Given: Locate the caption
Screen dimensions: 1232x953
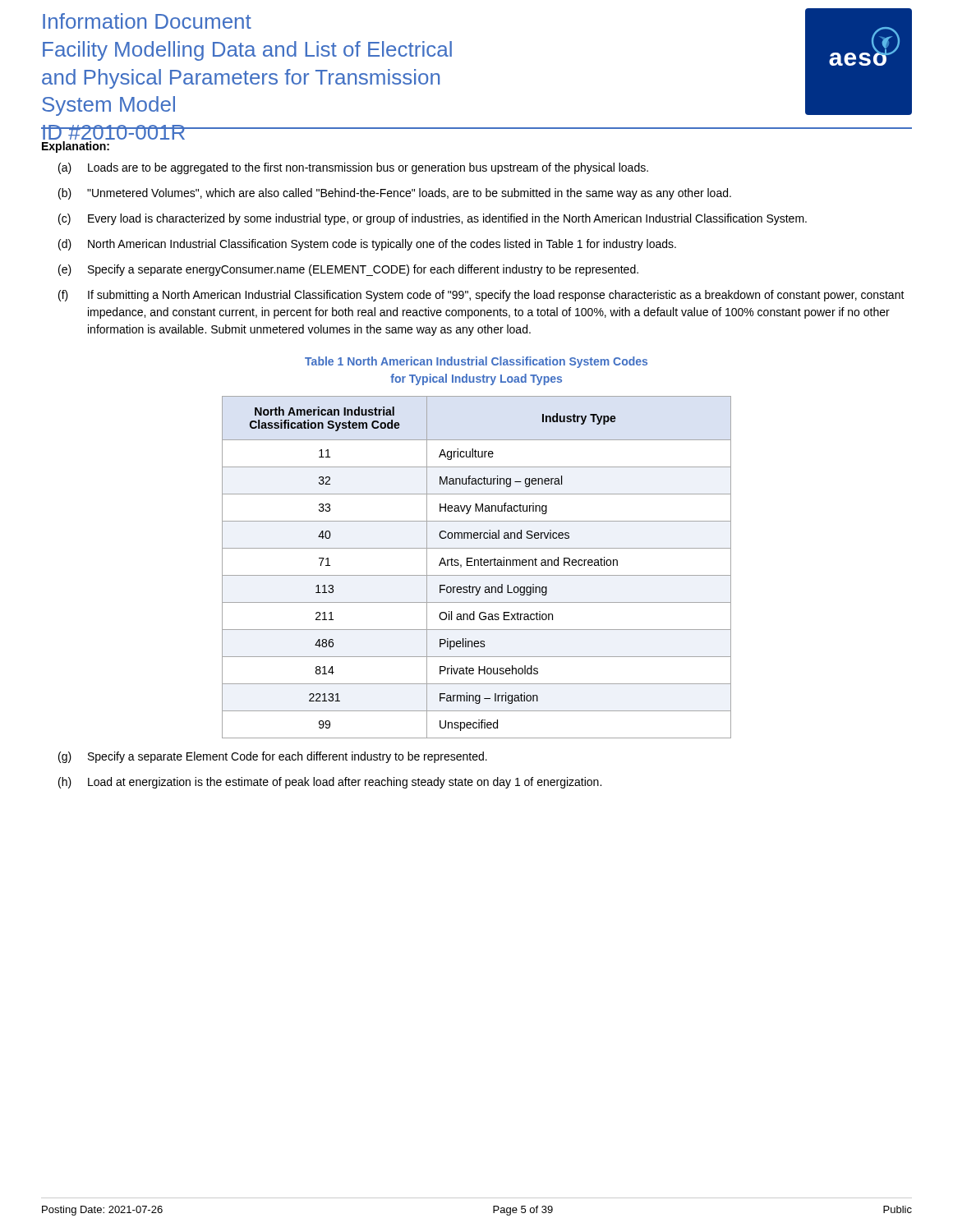Looking at the screenshot, I should coord(476,370).
